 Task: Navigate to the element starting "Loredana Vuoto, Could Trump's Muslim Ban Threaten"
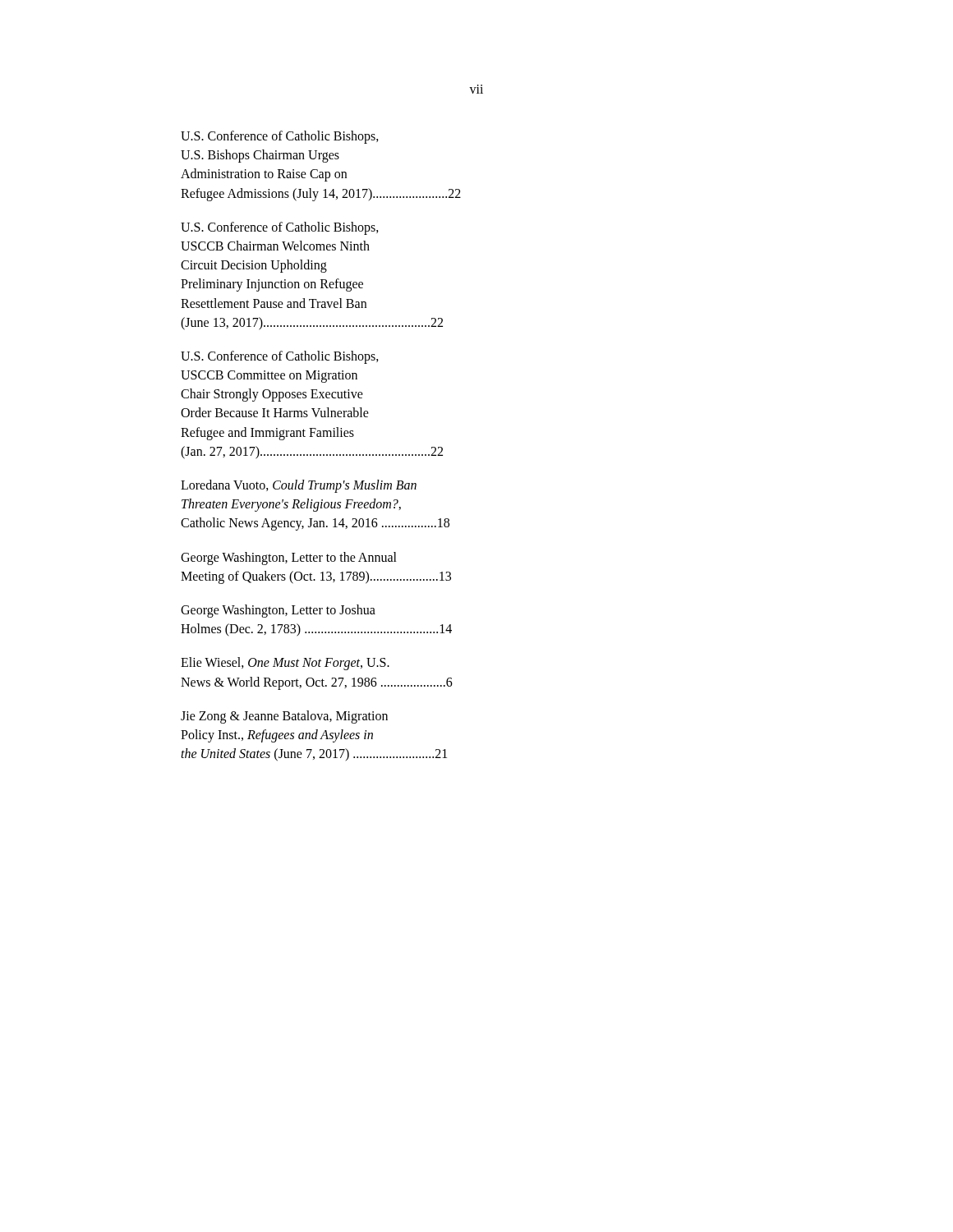click(315, 504)
